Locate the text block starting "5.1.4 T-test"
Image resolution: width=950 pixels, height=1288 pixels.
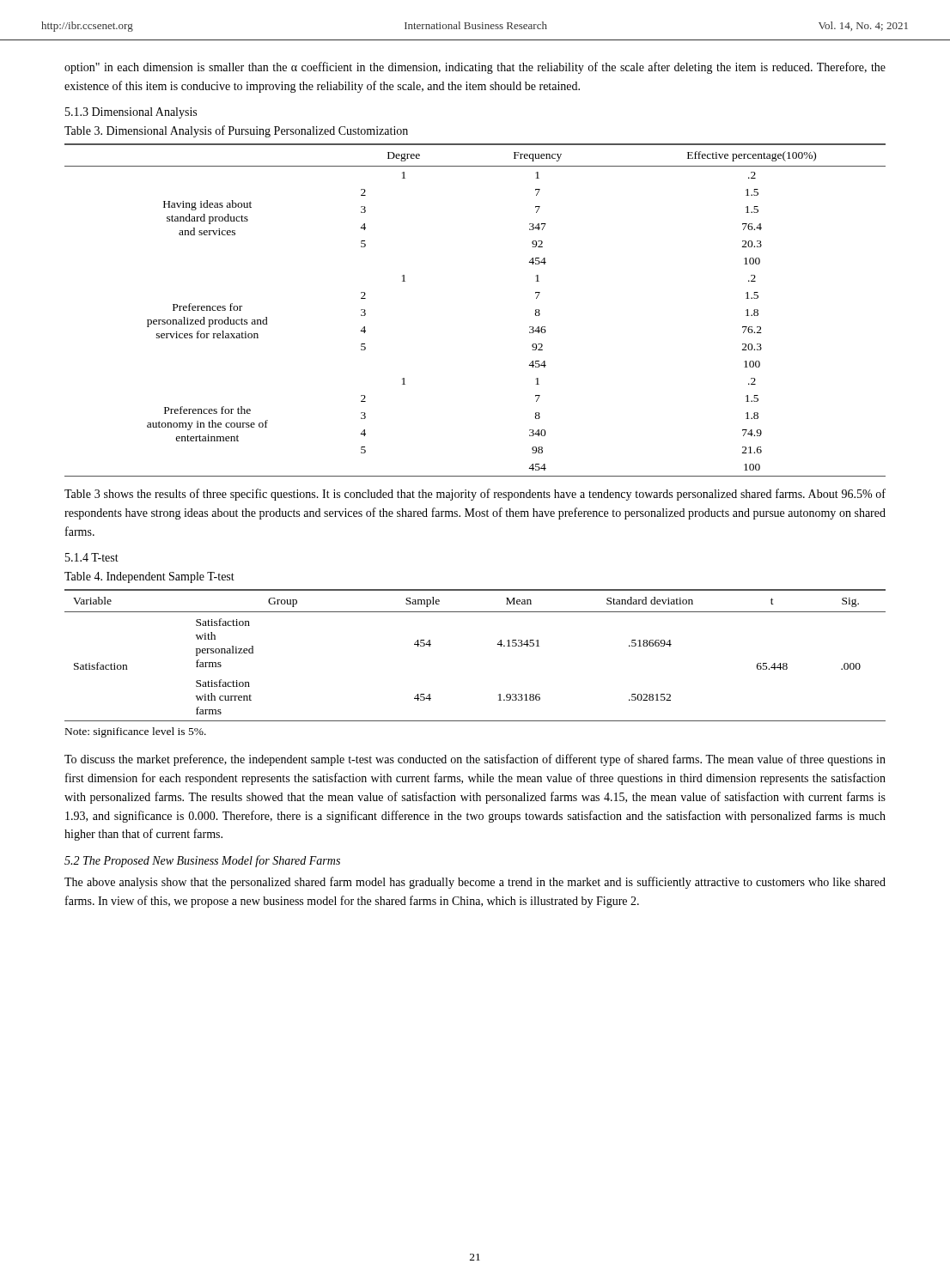coord(91,558)
